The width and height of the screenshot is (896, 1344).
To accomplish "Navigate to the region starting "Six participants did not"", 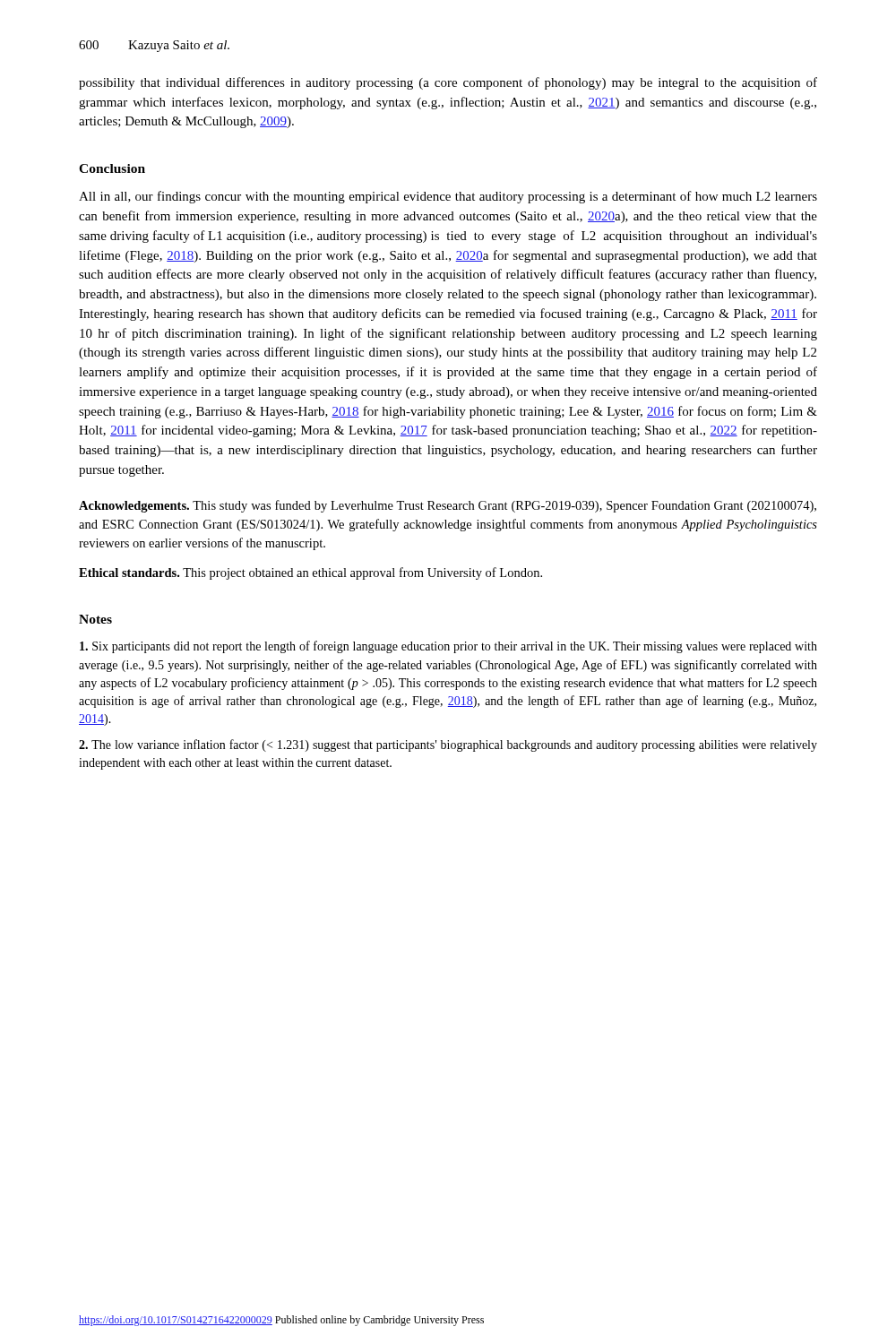I will 448,683.
